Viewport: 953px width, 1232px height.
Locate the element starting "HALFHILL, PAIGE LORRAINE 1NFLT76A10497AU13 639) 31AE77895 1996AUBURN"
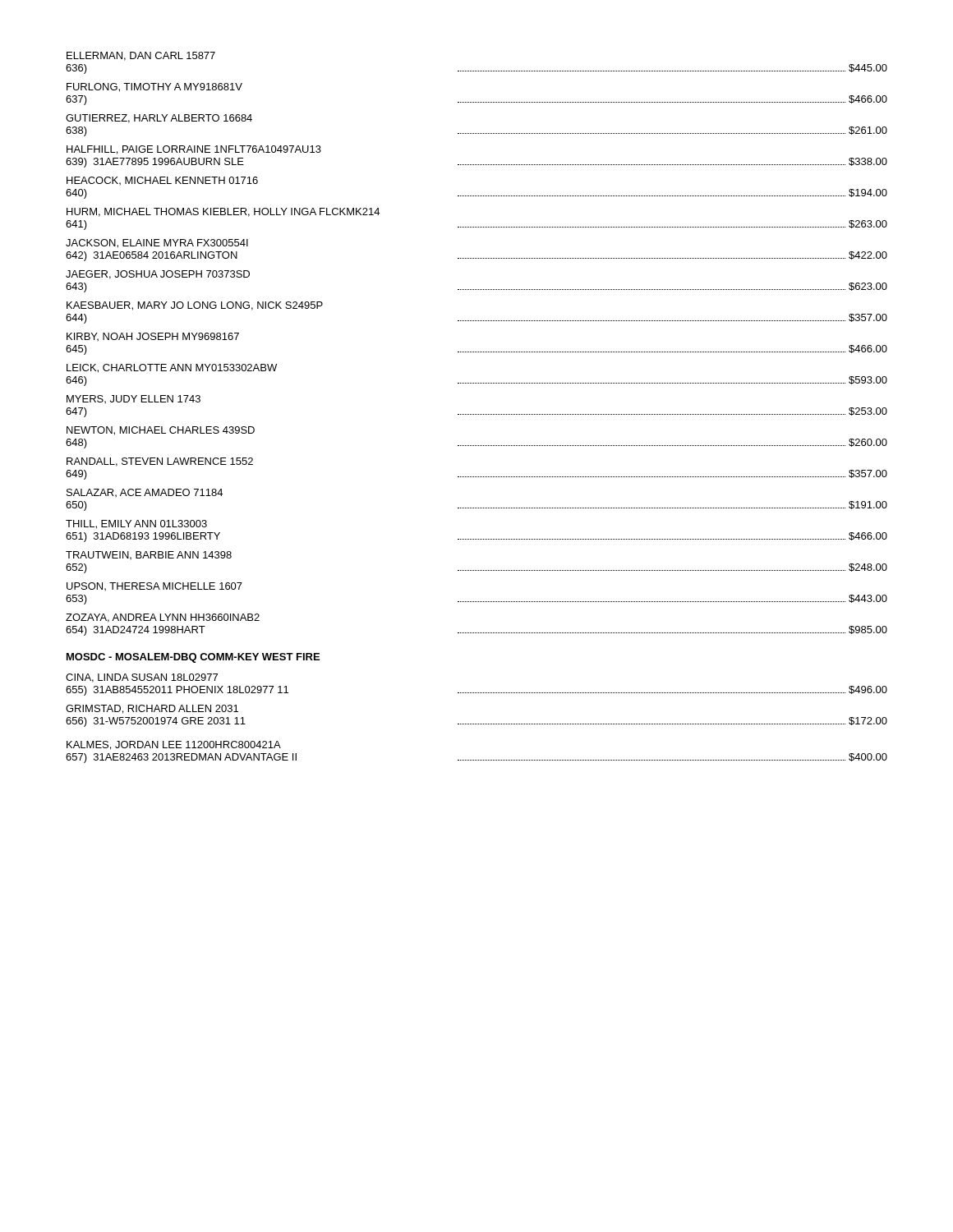point(476,155)
